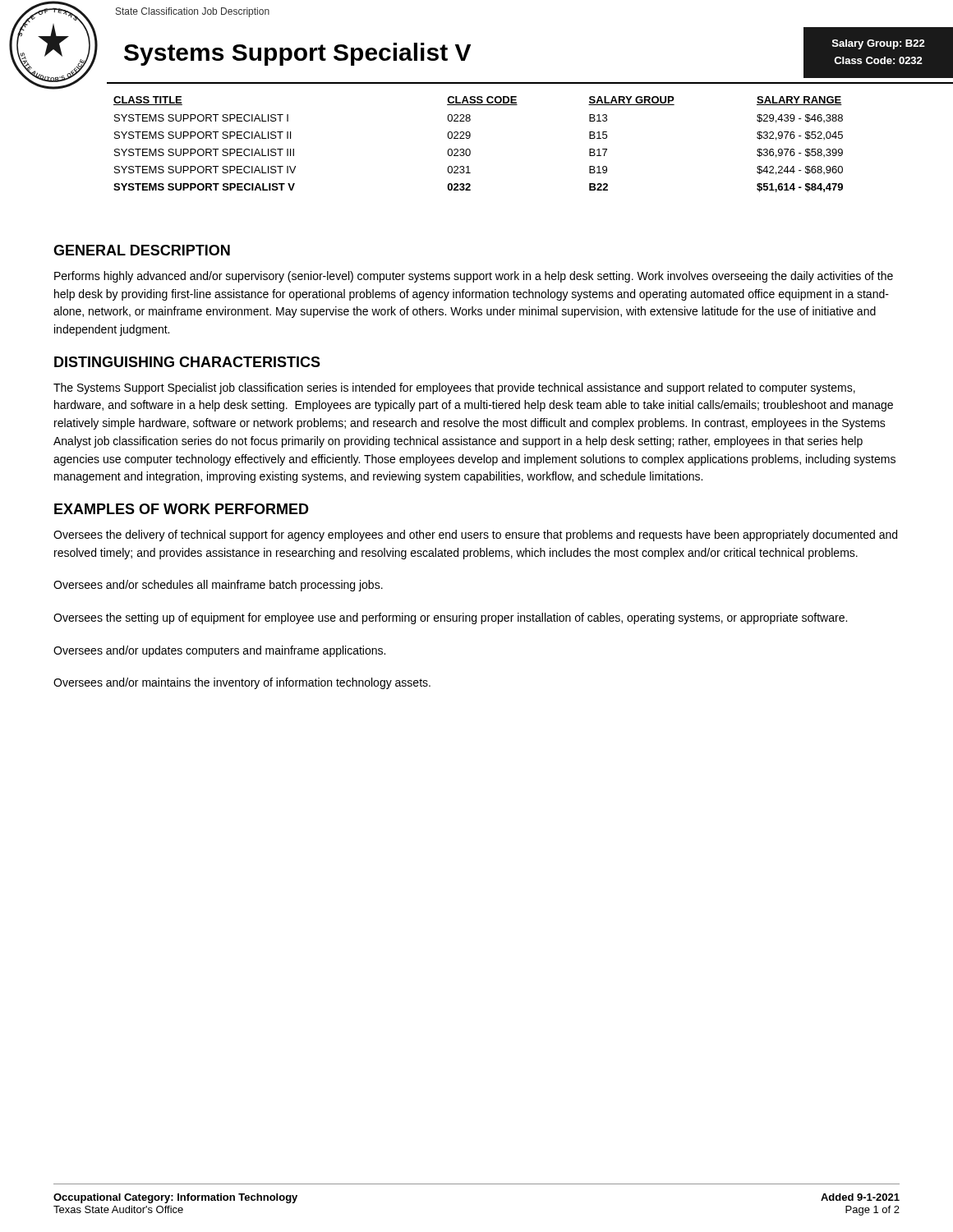
Task: Point to the block beginning "Oversees the setting up of equipment"
Action: point(451,618)
